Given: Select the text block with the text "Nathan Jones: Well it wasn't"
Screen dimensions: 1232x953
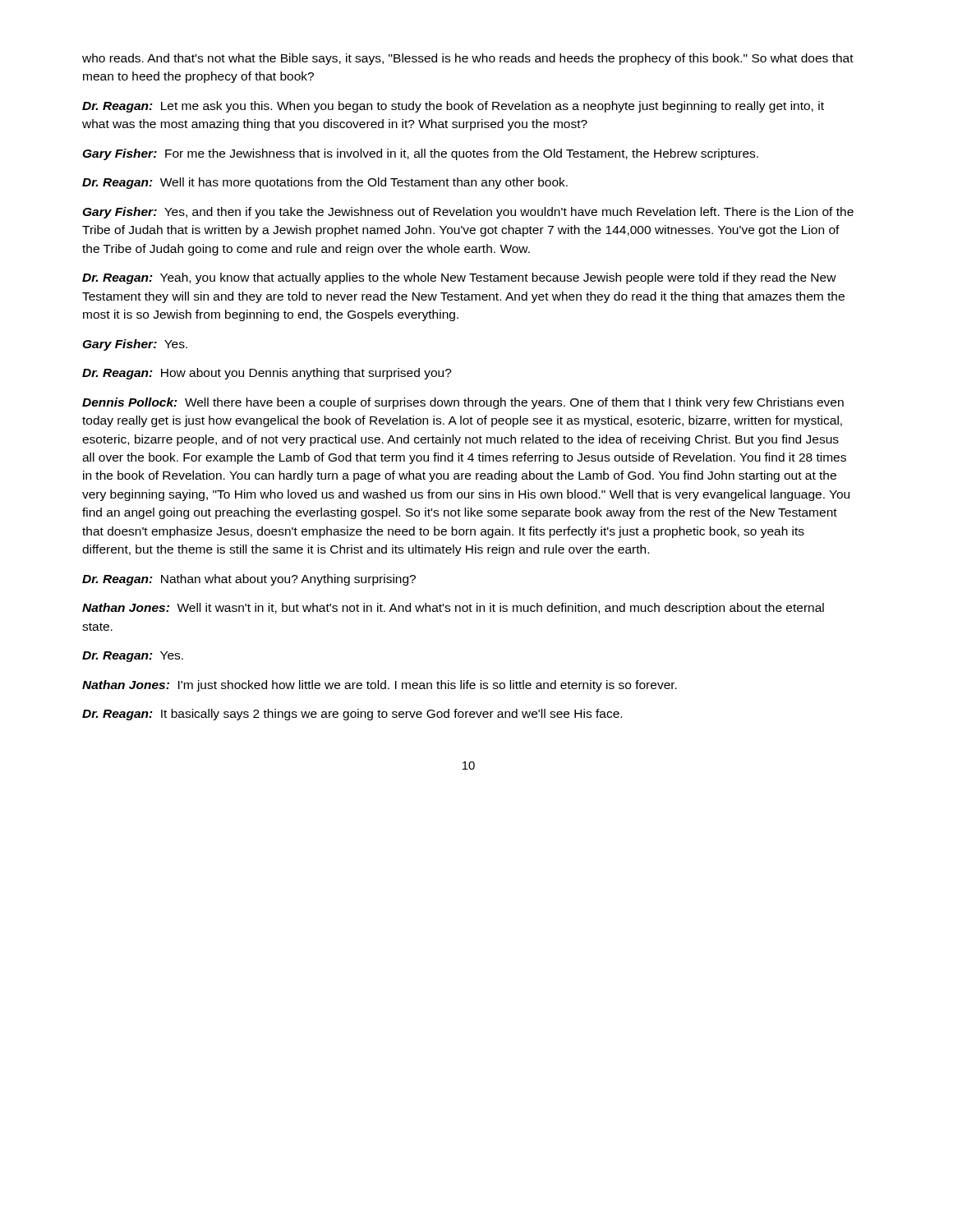Looking at the screenshot, I should pyautogui.click(x=453, y=617).
